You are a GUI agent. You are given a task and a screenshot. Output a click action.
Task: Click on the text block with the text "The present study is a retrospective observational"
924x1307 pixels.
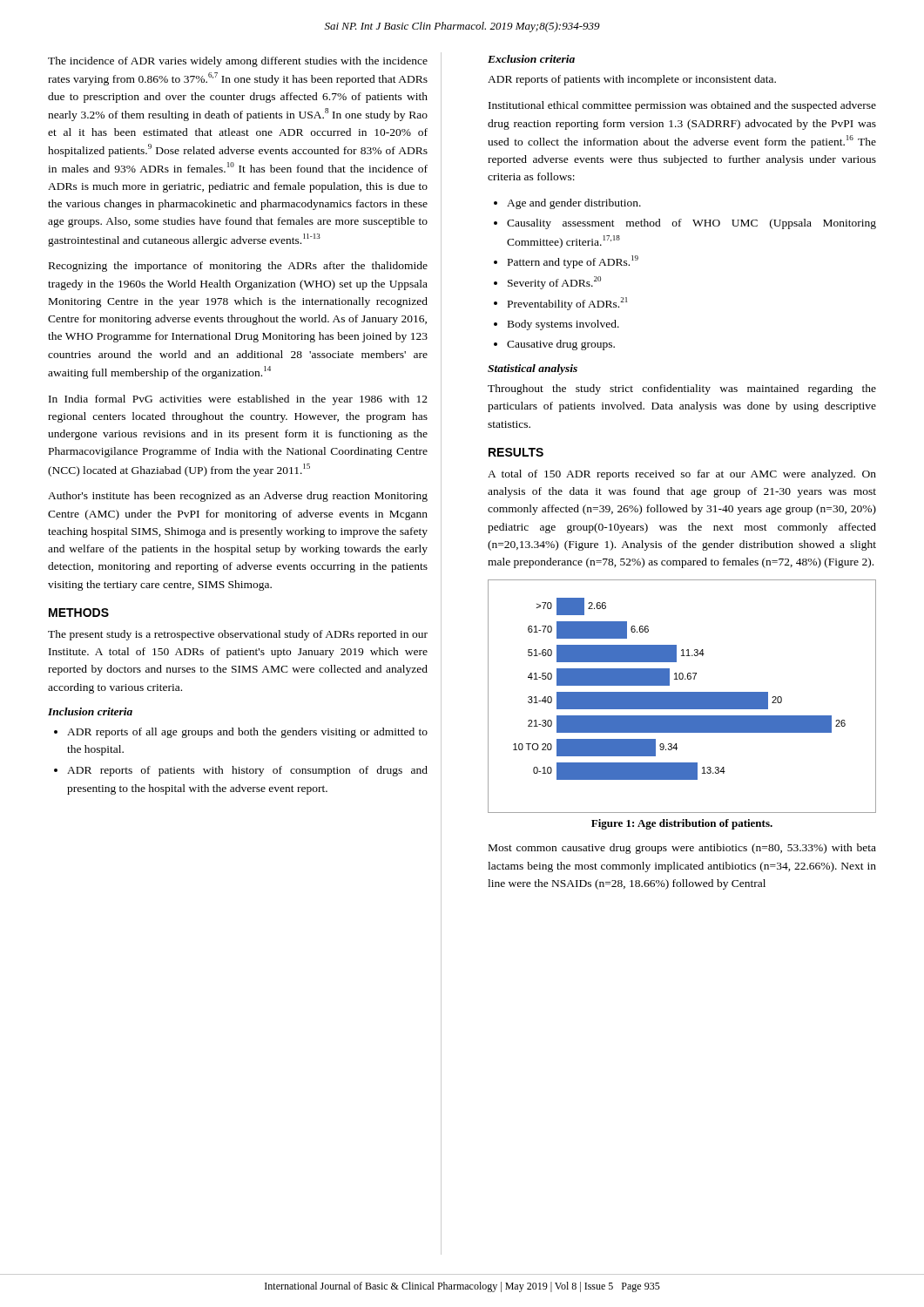[x=238, y=661]
